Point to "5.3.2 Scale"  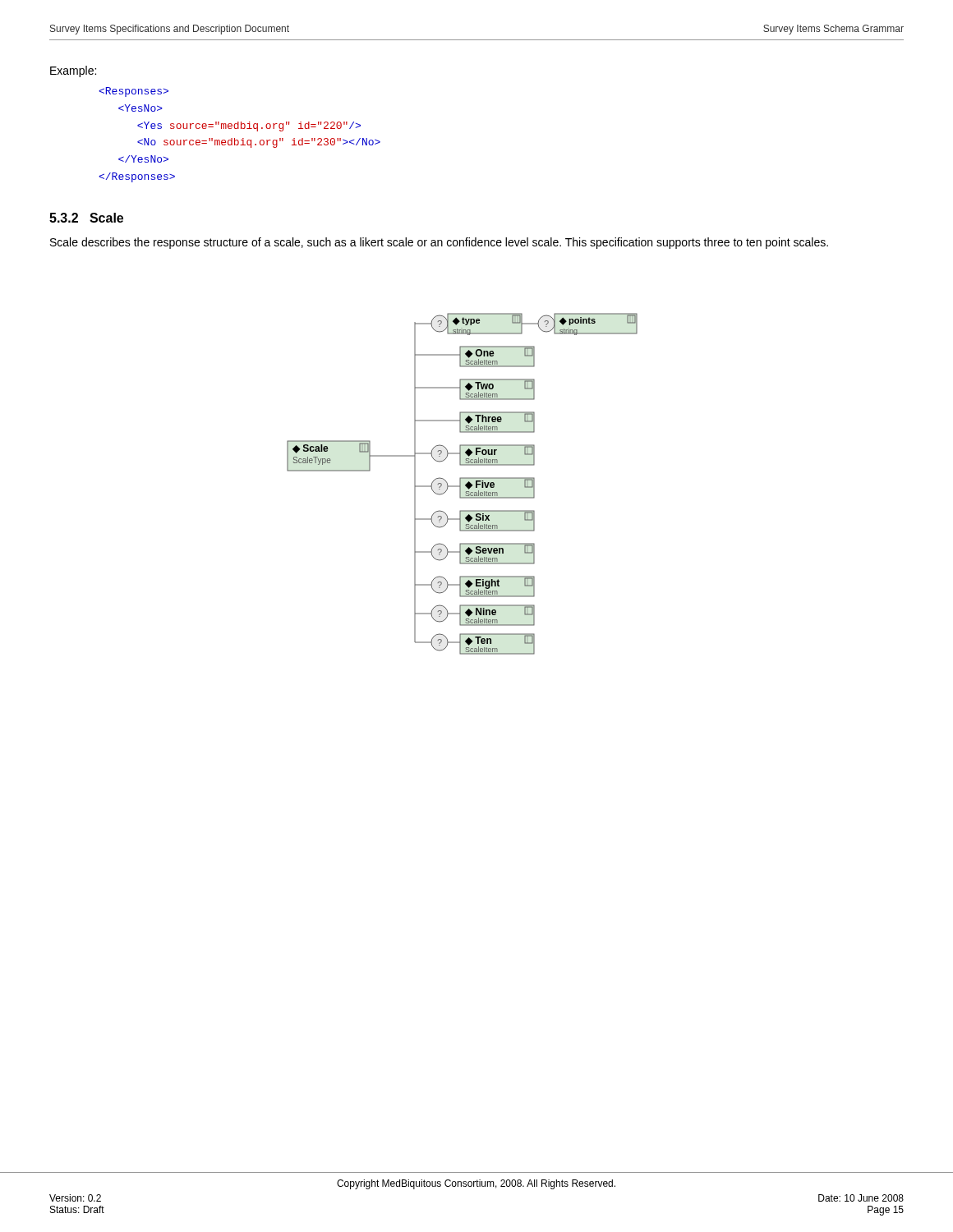coord(87,218)
